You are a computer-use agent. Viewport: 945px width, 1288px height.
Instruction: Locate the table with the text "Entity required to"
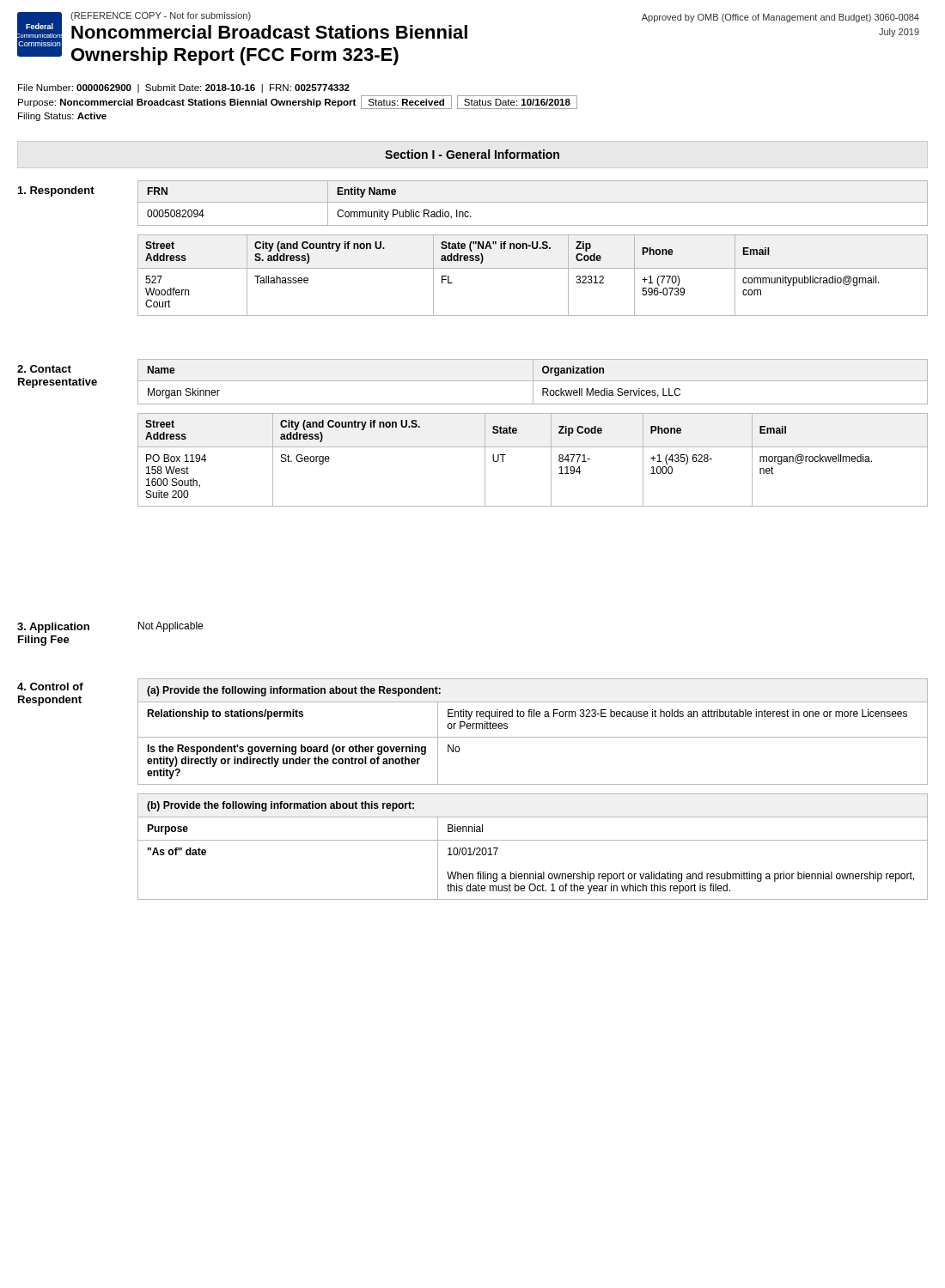coord(533,732)
